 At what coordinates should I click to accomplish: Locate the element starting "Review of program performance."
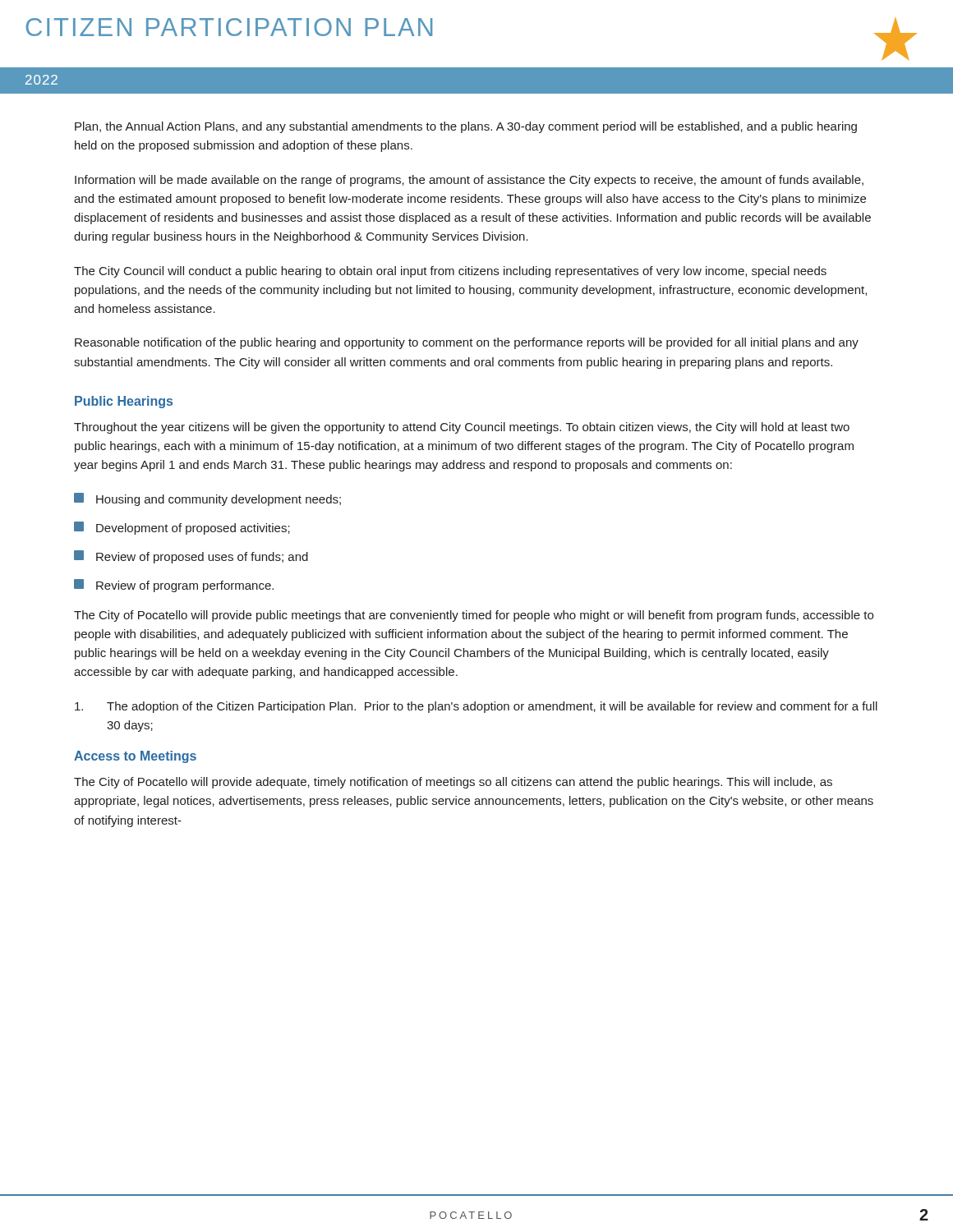pos(174,586)
